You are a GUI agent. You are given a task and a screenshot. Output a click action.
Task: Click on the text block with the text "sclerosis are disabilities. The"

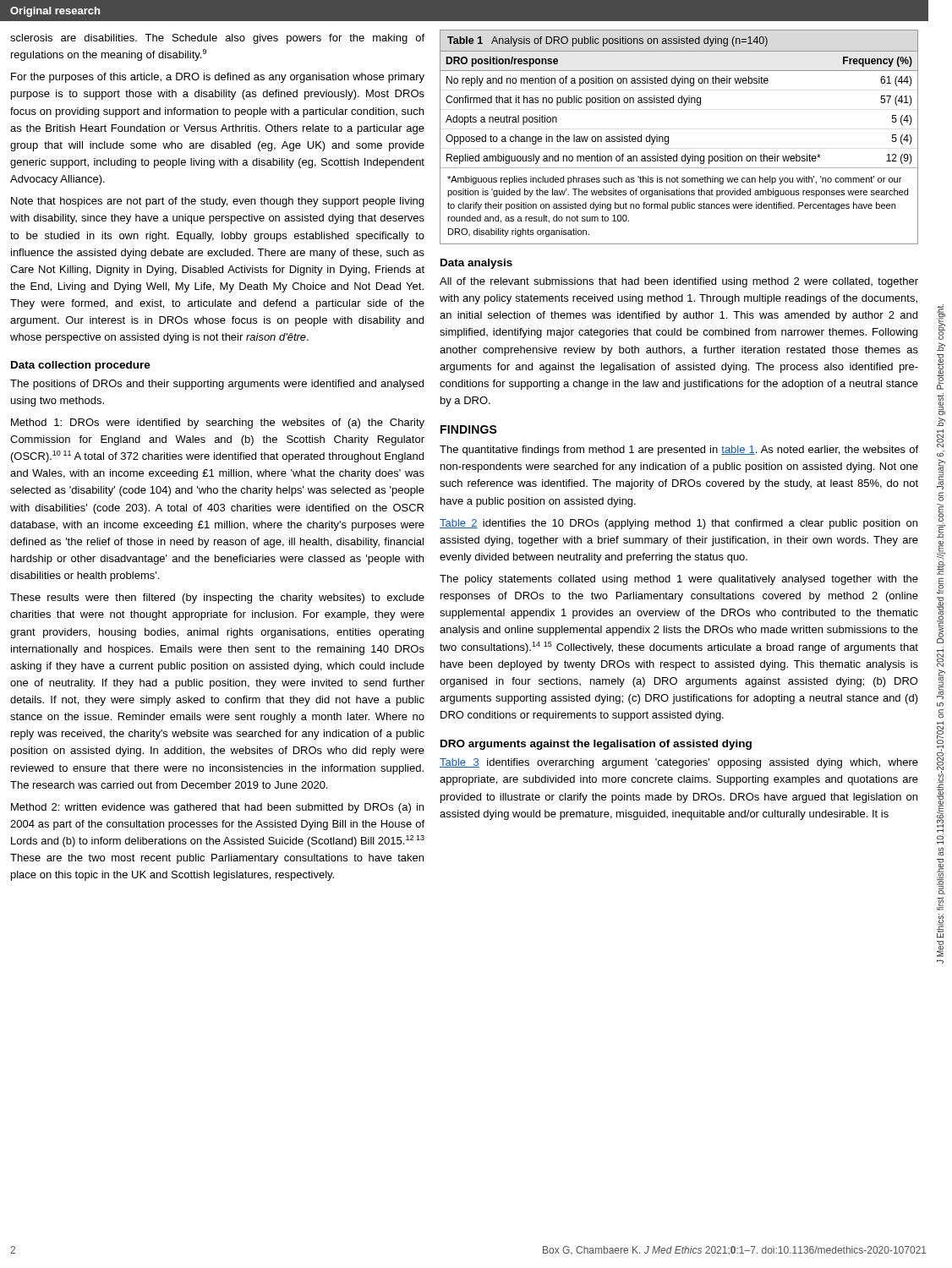tap(217, 46)
